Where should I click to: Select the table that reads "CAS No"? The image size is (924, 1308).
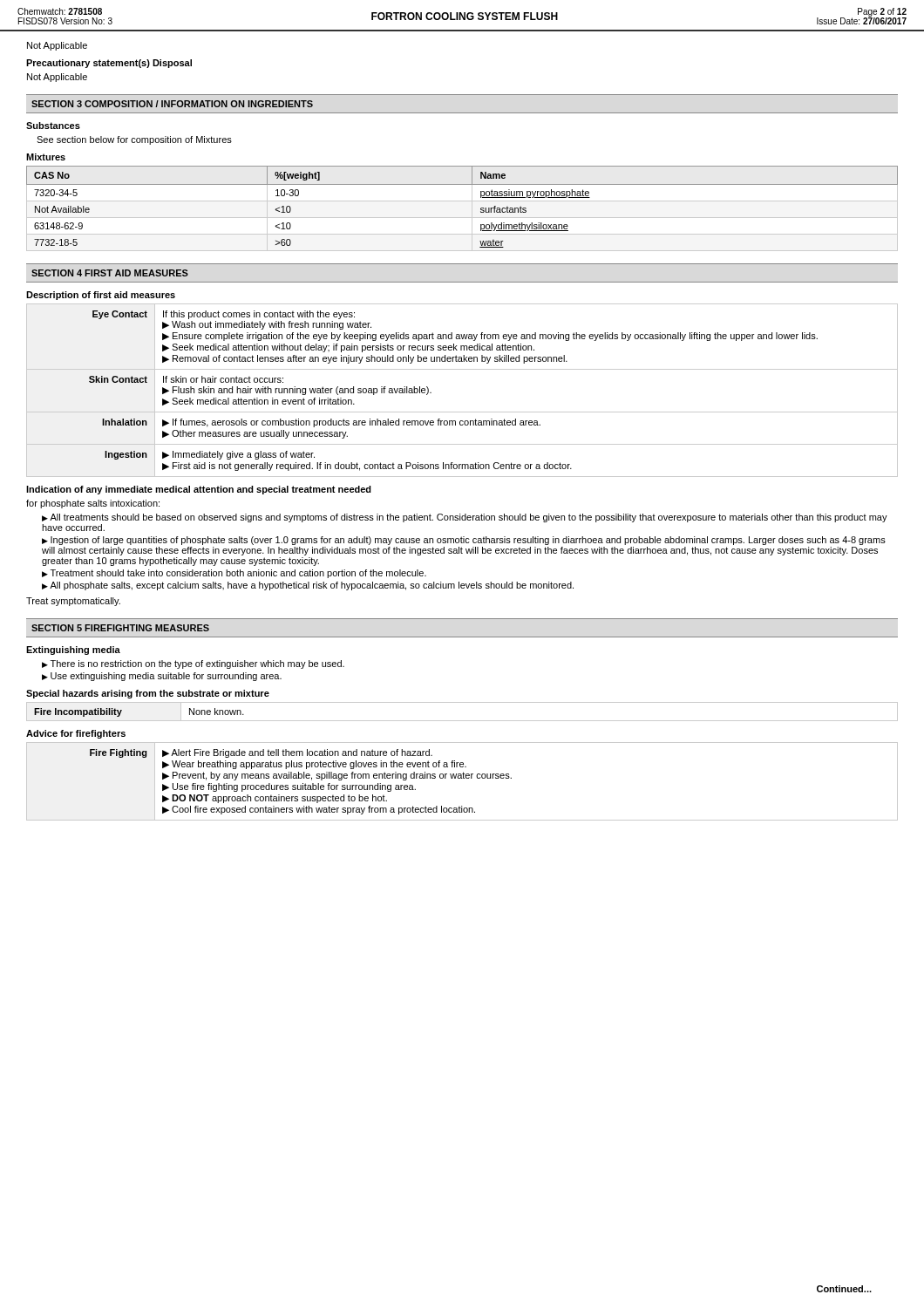[462, 208]
